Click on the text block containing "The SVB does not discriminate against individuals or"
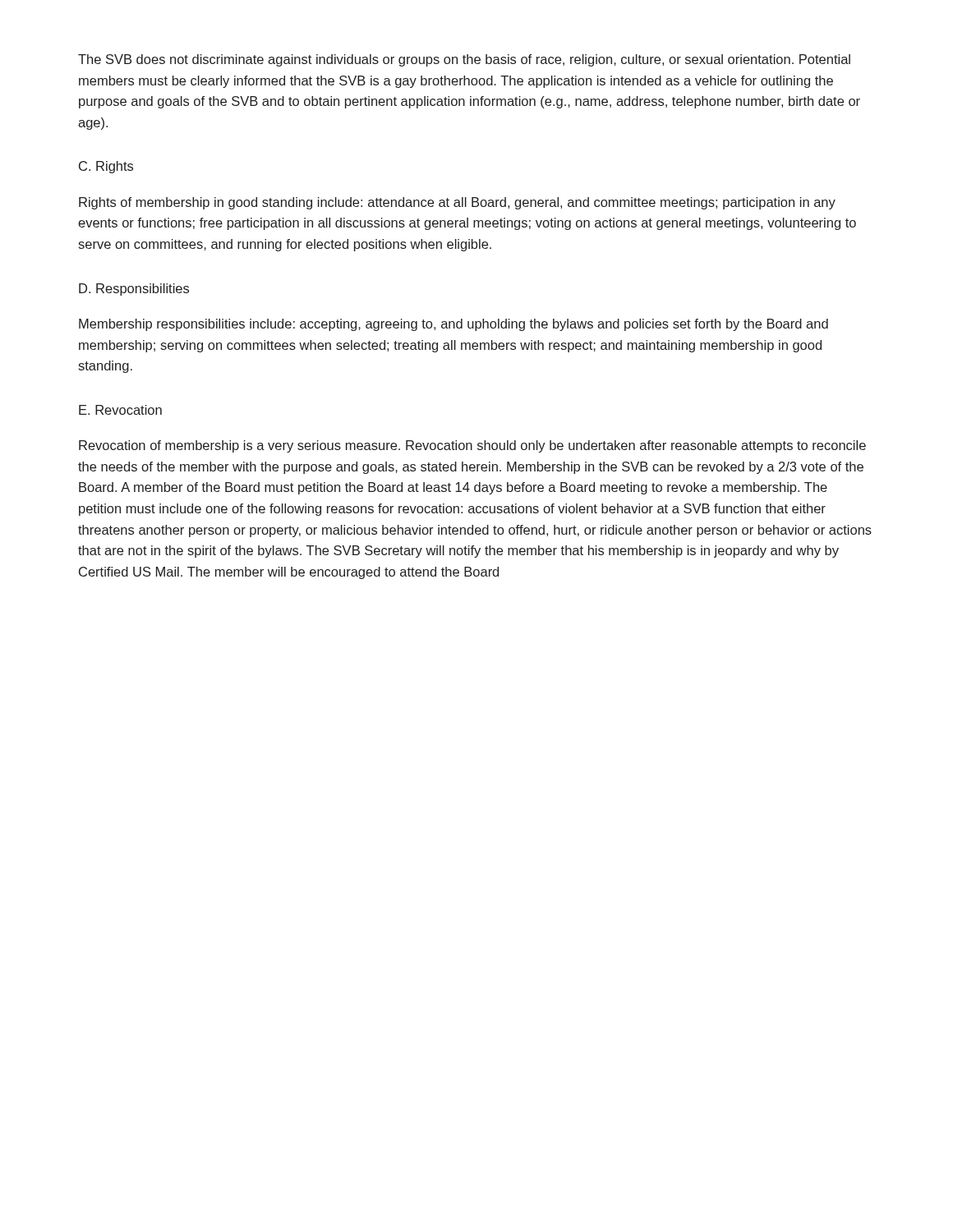 [469, 91]
